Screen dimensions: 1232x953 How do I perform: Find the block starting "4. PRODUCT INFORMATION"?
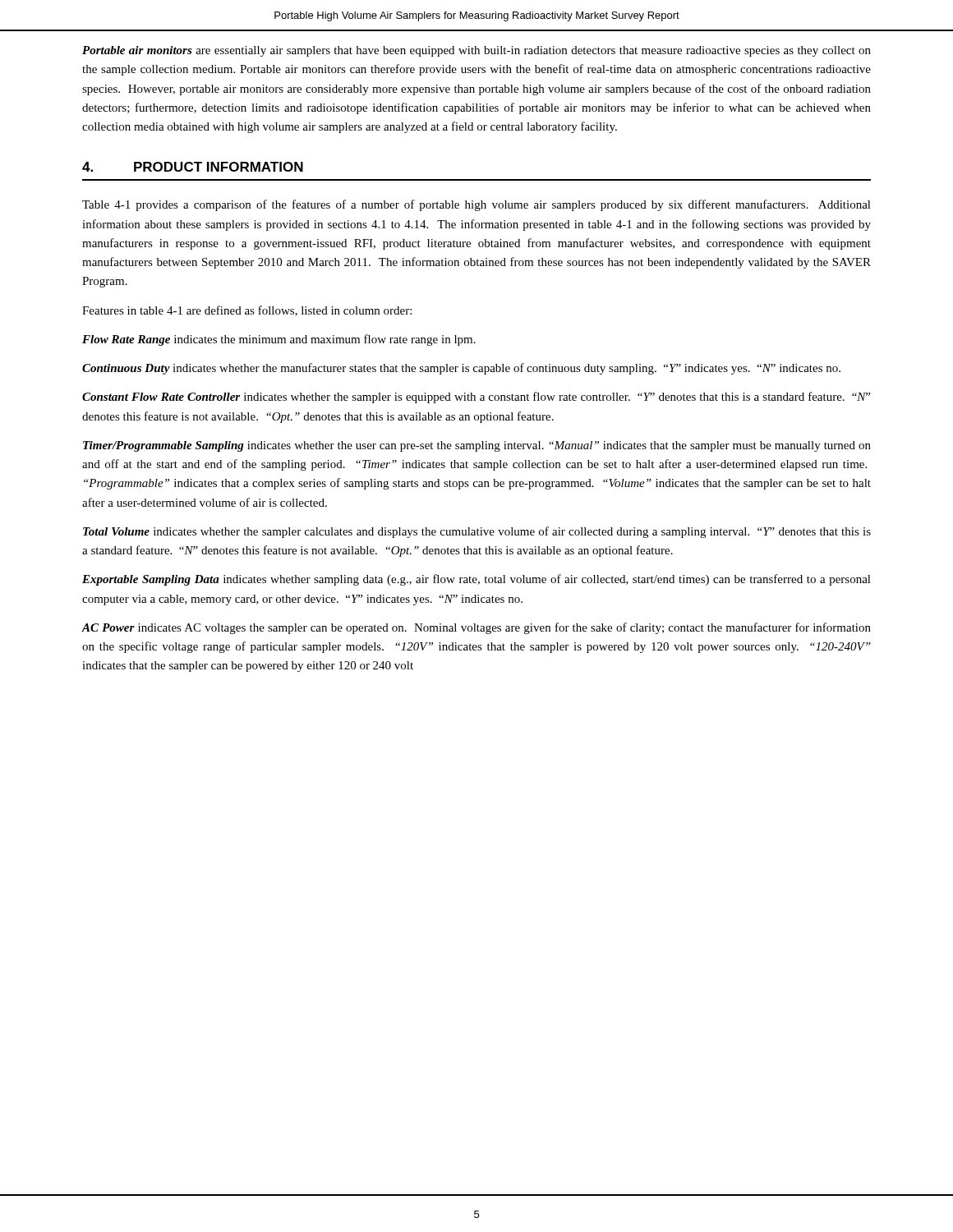tap(193, 168)
